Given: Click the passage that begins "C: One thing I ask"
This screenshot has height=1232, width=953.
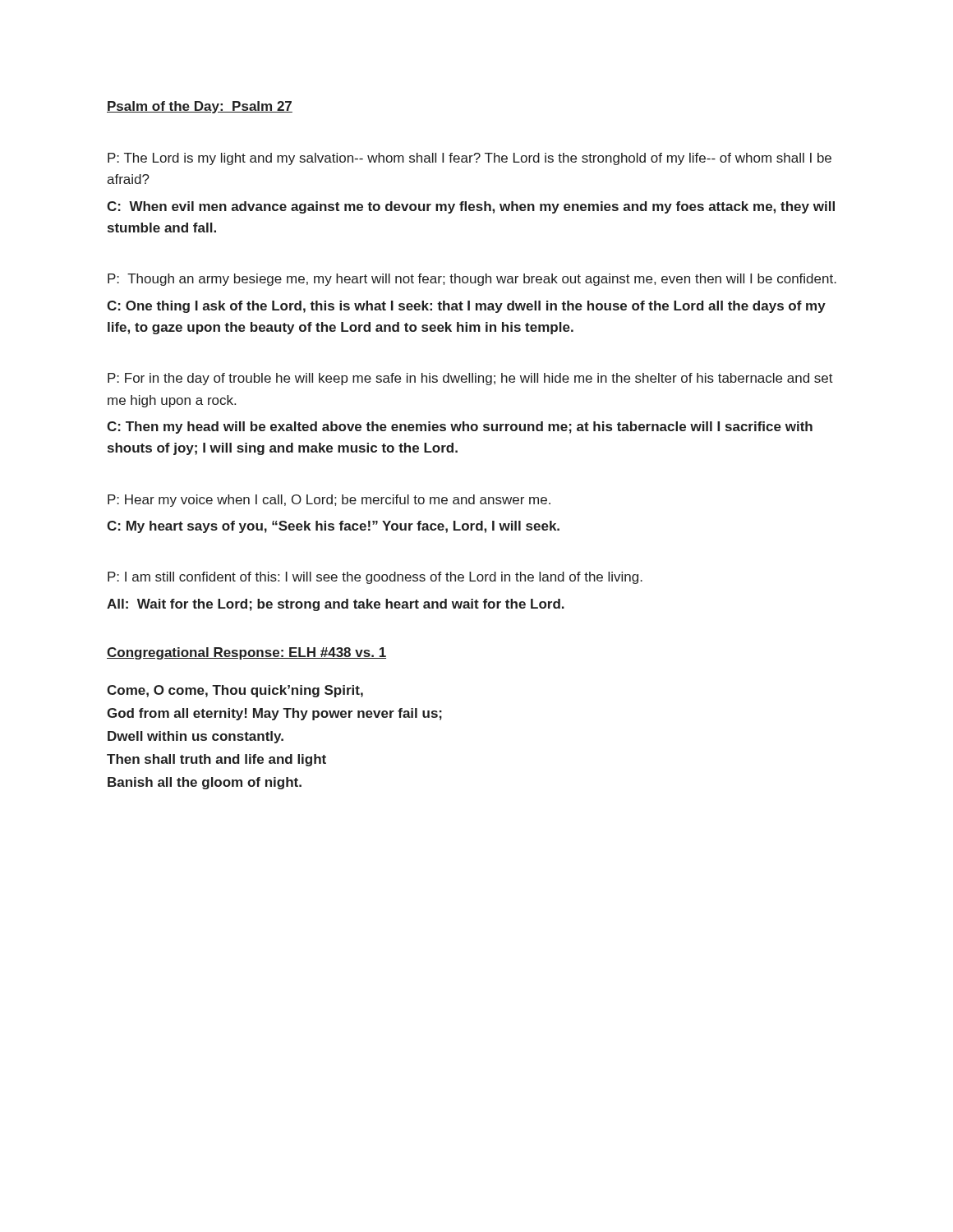Looking at the screenshot, I should click(466, 317).
